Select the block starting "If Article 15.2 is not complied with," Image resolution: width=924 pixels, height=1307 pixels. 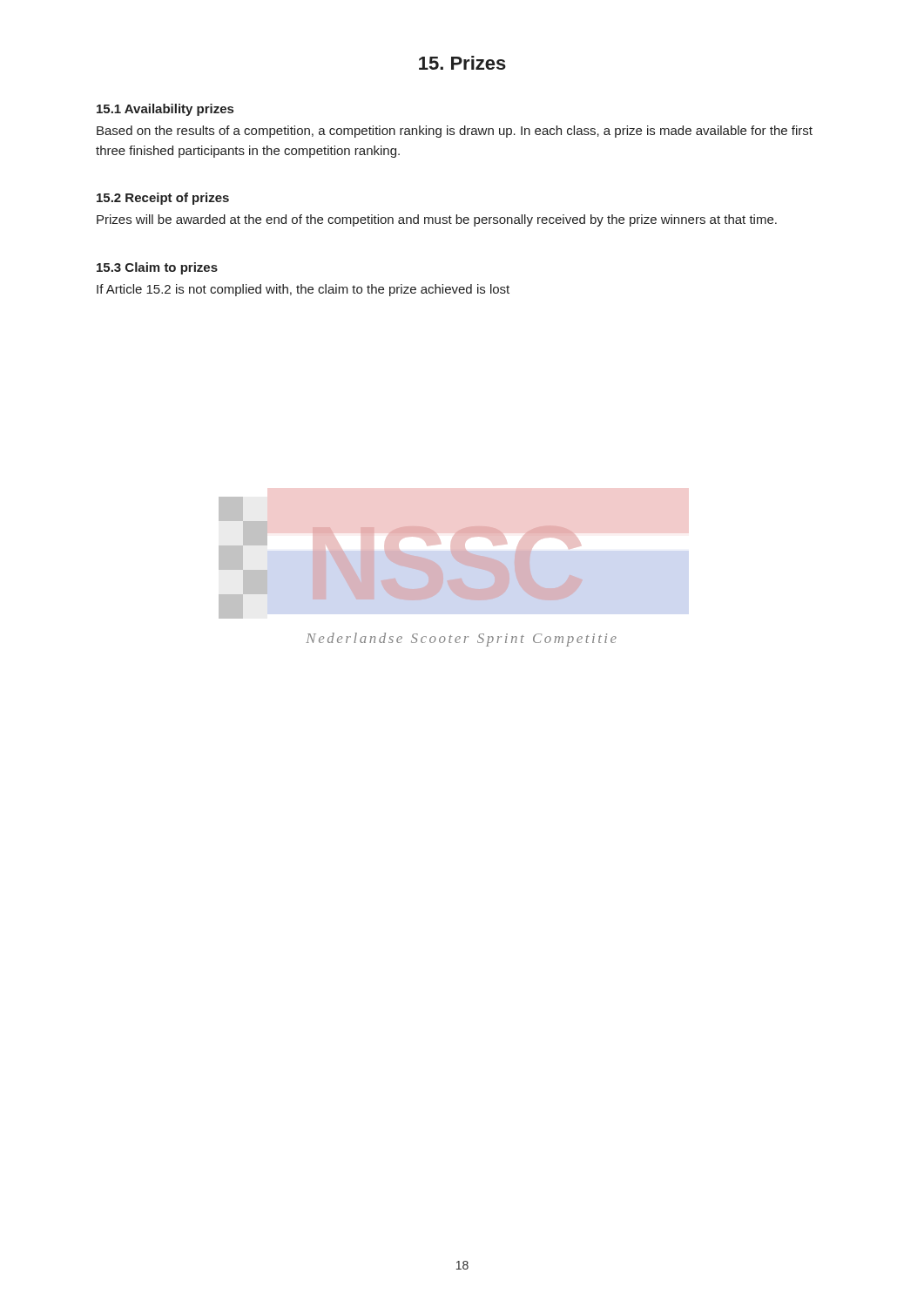[303, 288]
